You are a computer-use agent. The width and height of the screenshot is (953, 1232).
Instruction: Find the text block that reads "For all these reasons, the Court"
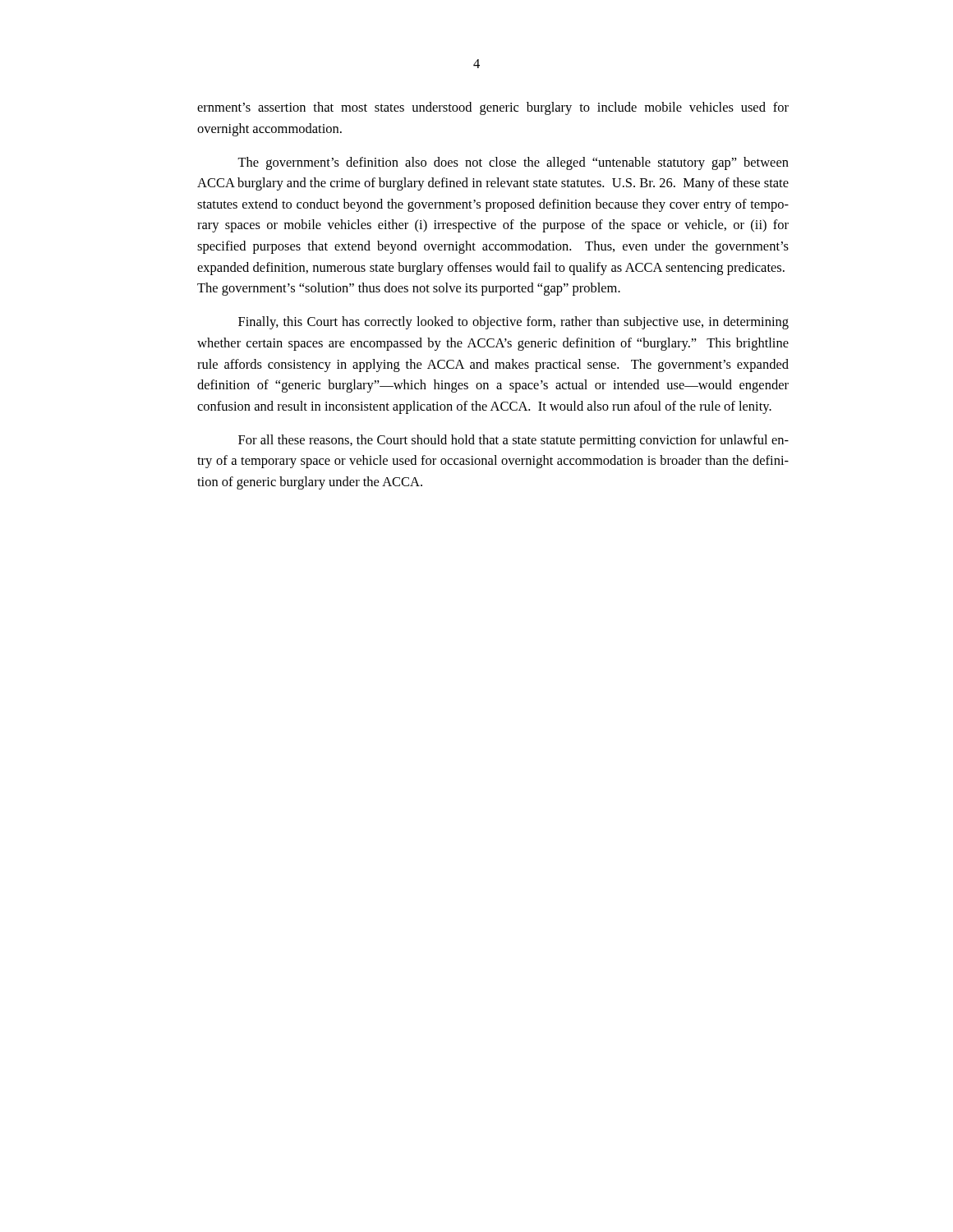493,461
